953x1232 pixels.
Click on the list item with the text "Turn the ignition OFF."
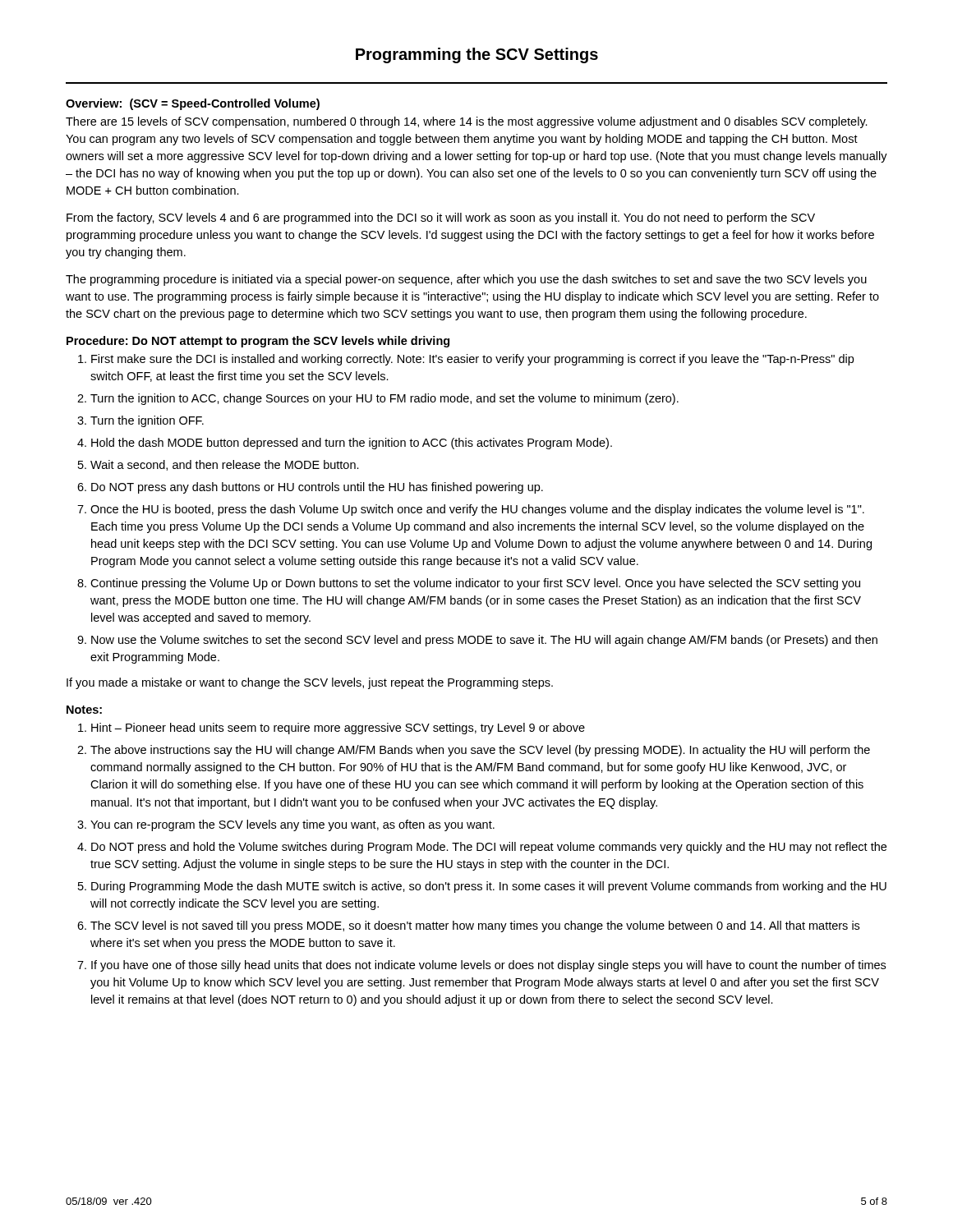pyautogui.click(x=147, y=421)
